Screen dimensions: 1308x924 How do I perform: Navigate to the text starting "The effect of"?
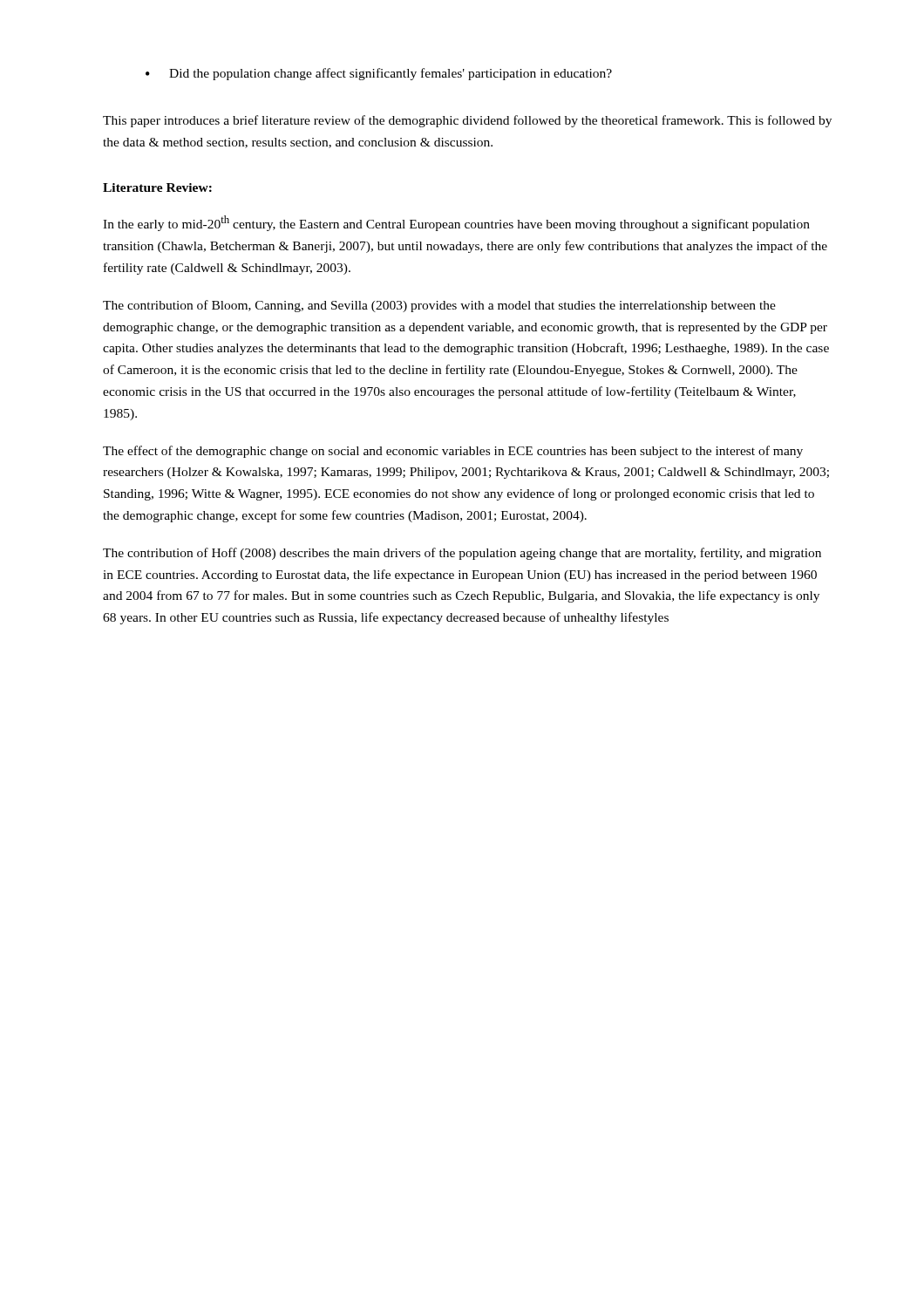click(x=466, y=482)
